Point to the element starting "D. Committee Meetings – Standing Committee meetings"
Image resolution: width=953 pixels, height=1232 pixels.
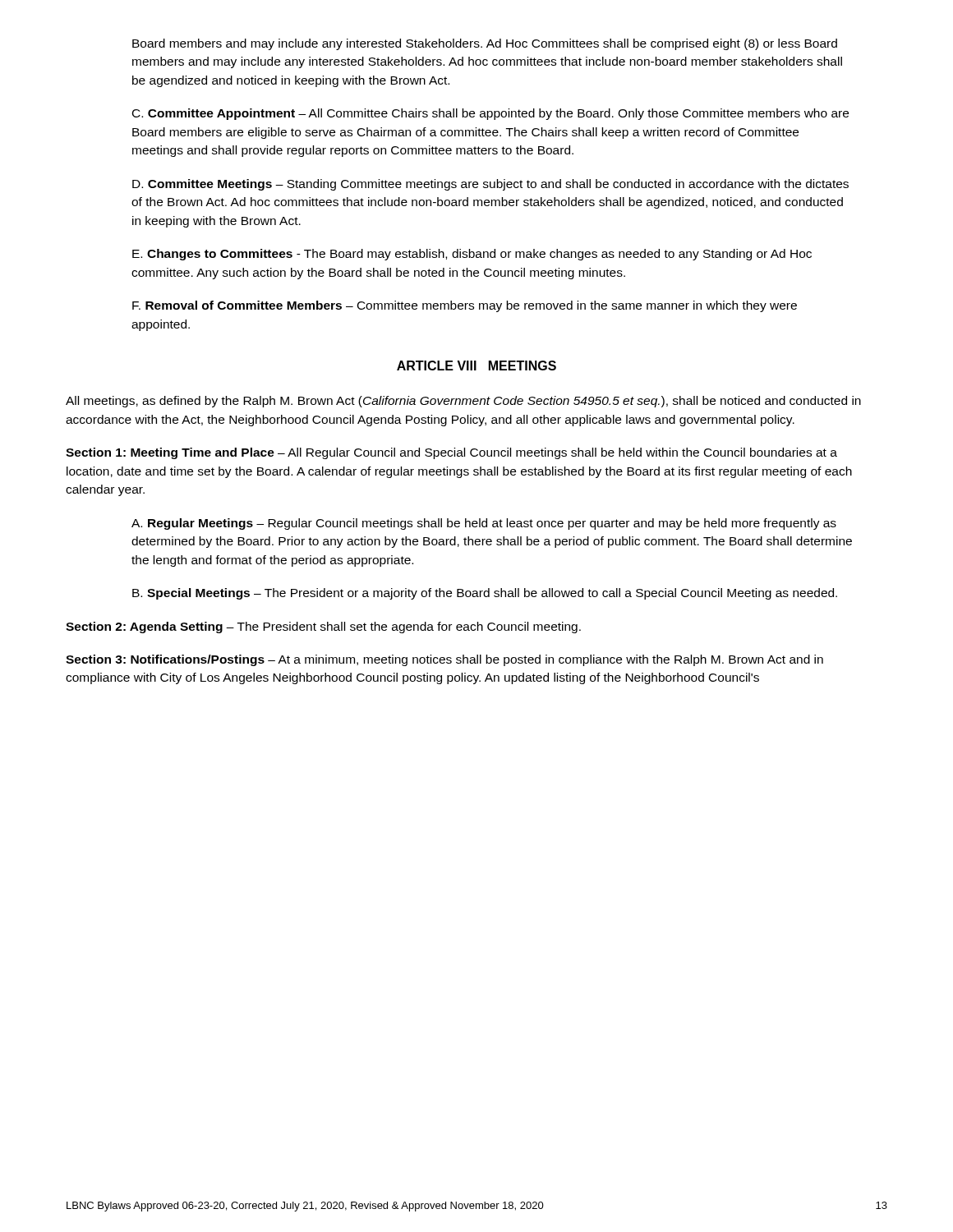(490, 202)
